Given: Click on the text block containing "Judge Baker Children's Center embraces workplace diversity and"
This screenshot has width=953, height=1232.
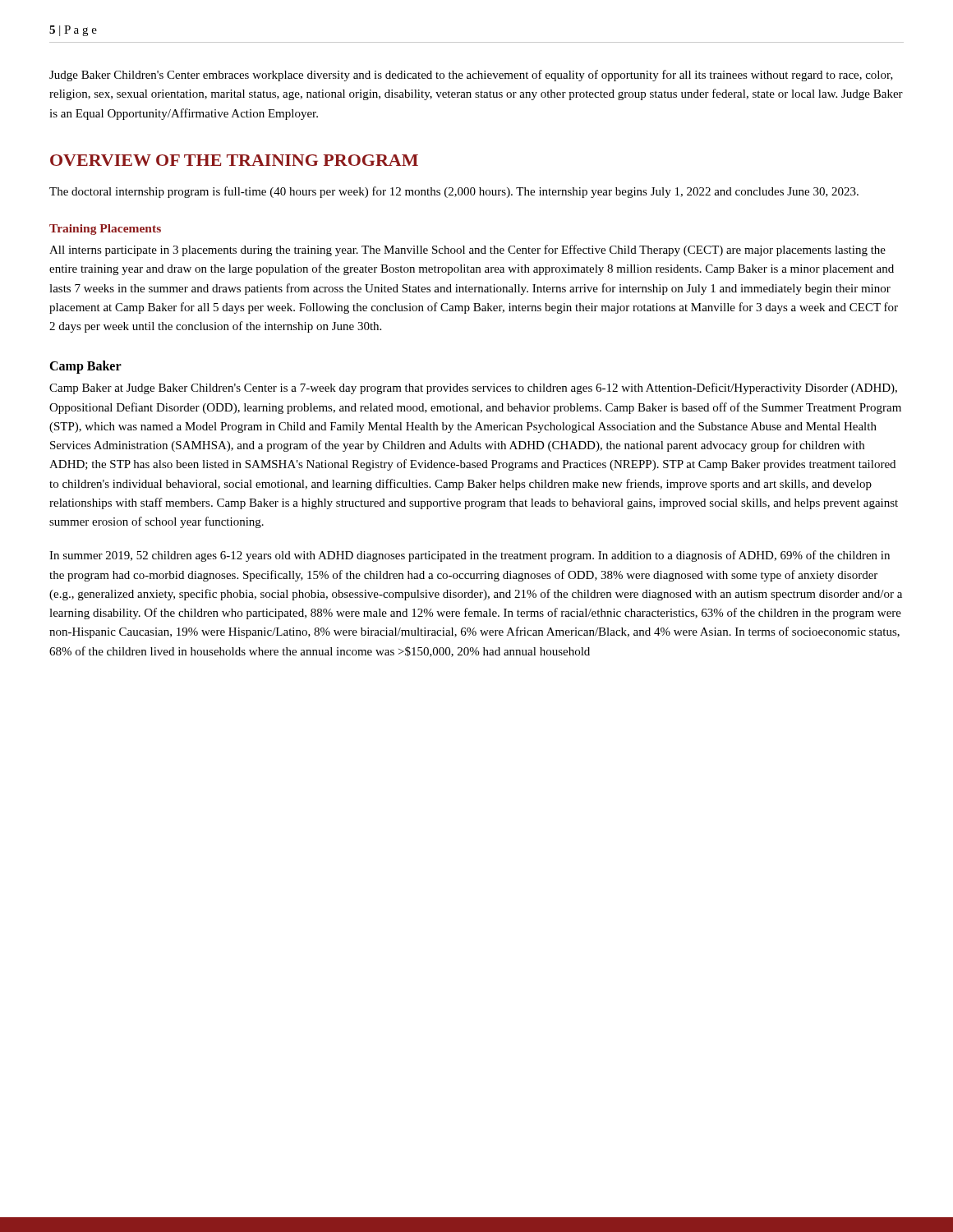Looking at the screenshot, I should point(476,94).
